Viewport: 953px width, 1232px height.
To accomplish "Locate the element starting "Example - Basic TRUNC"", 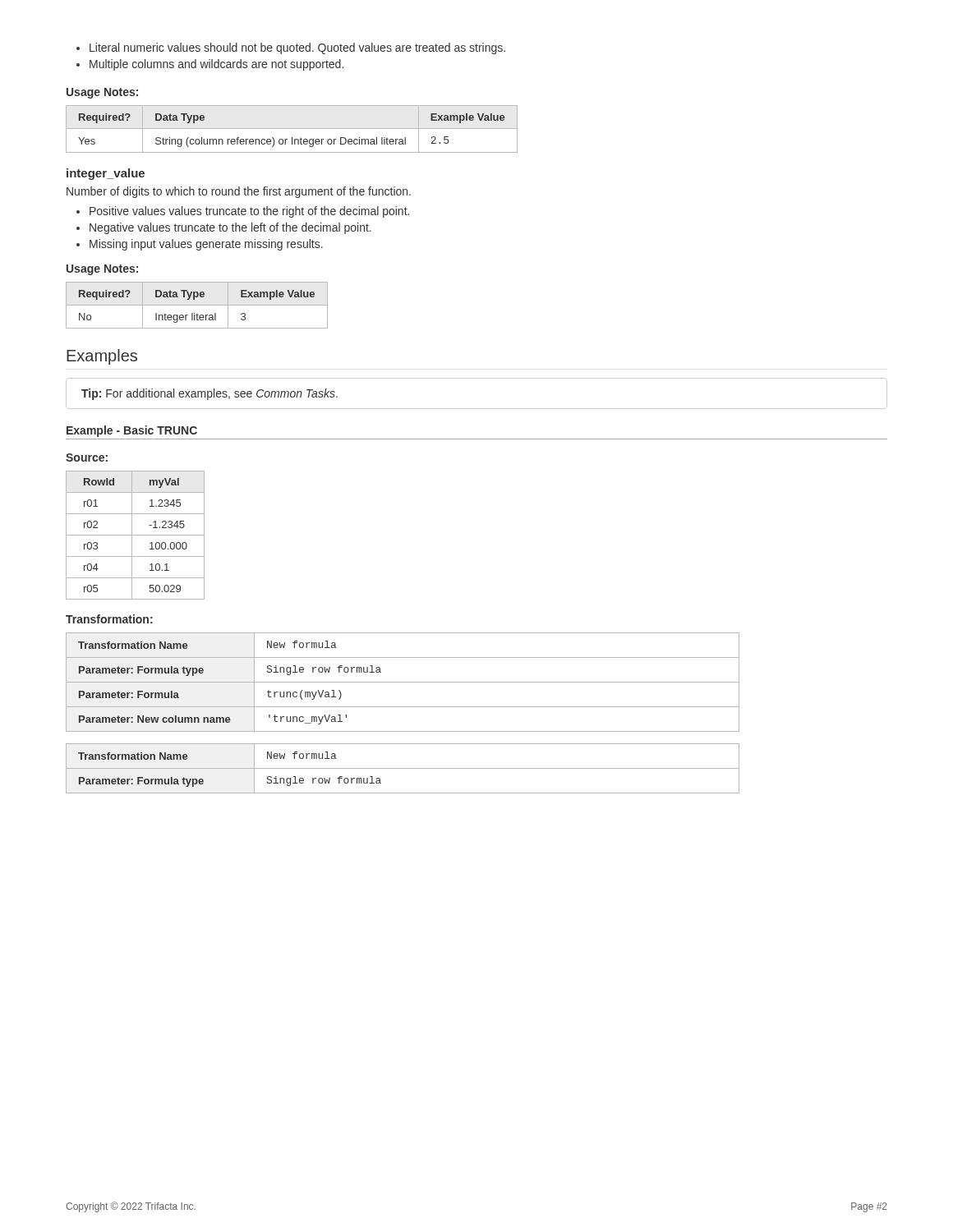I will pos(132,430).
